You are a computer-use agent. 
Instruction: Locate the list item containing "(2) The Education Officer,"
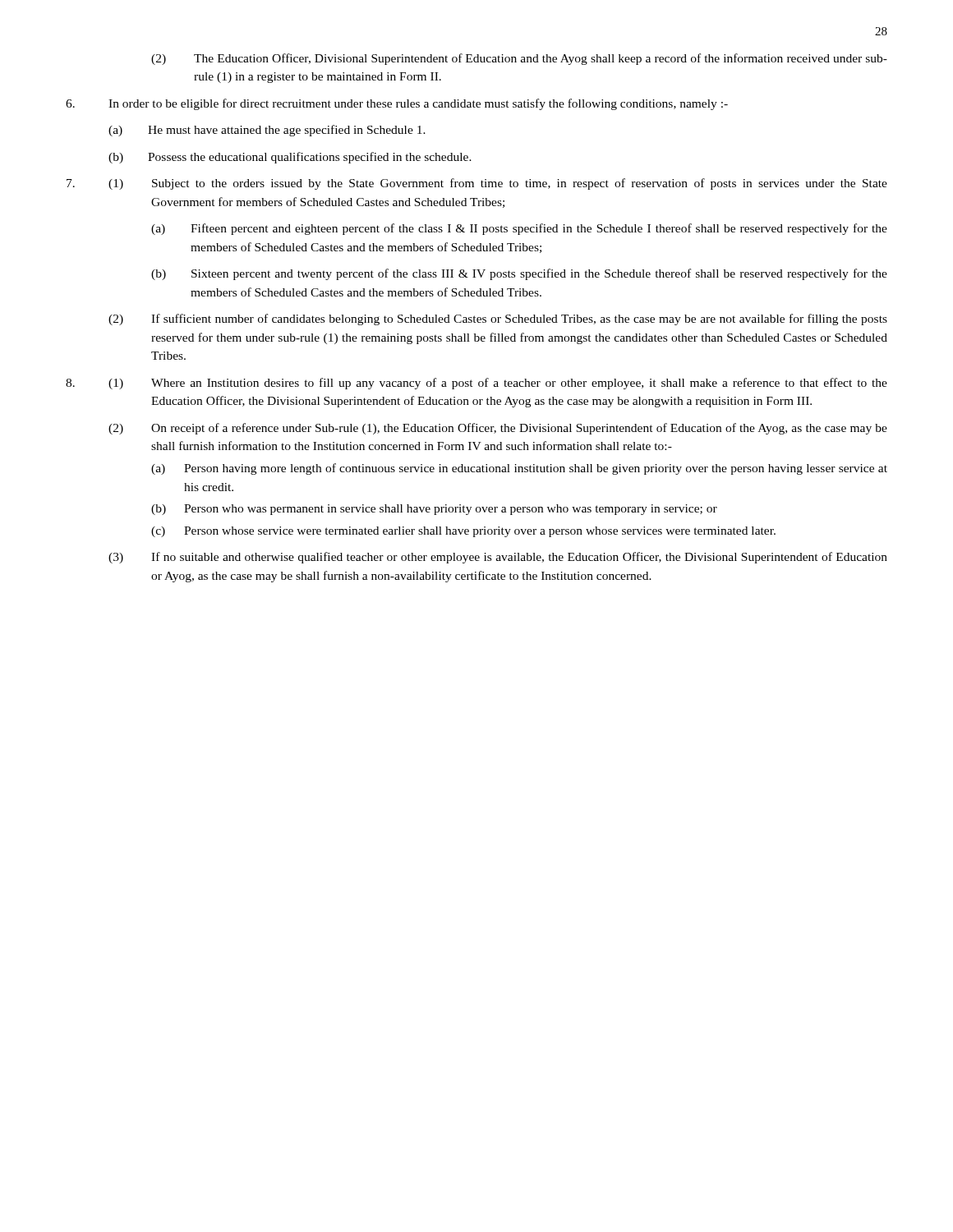pos(519,68)
